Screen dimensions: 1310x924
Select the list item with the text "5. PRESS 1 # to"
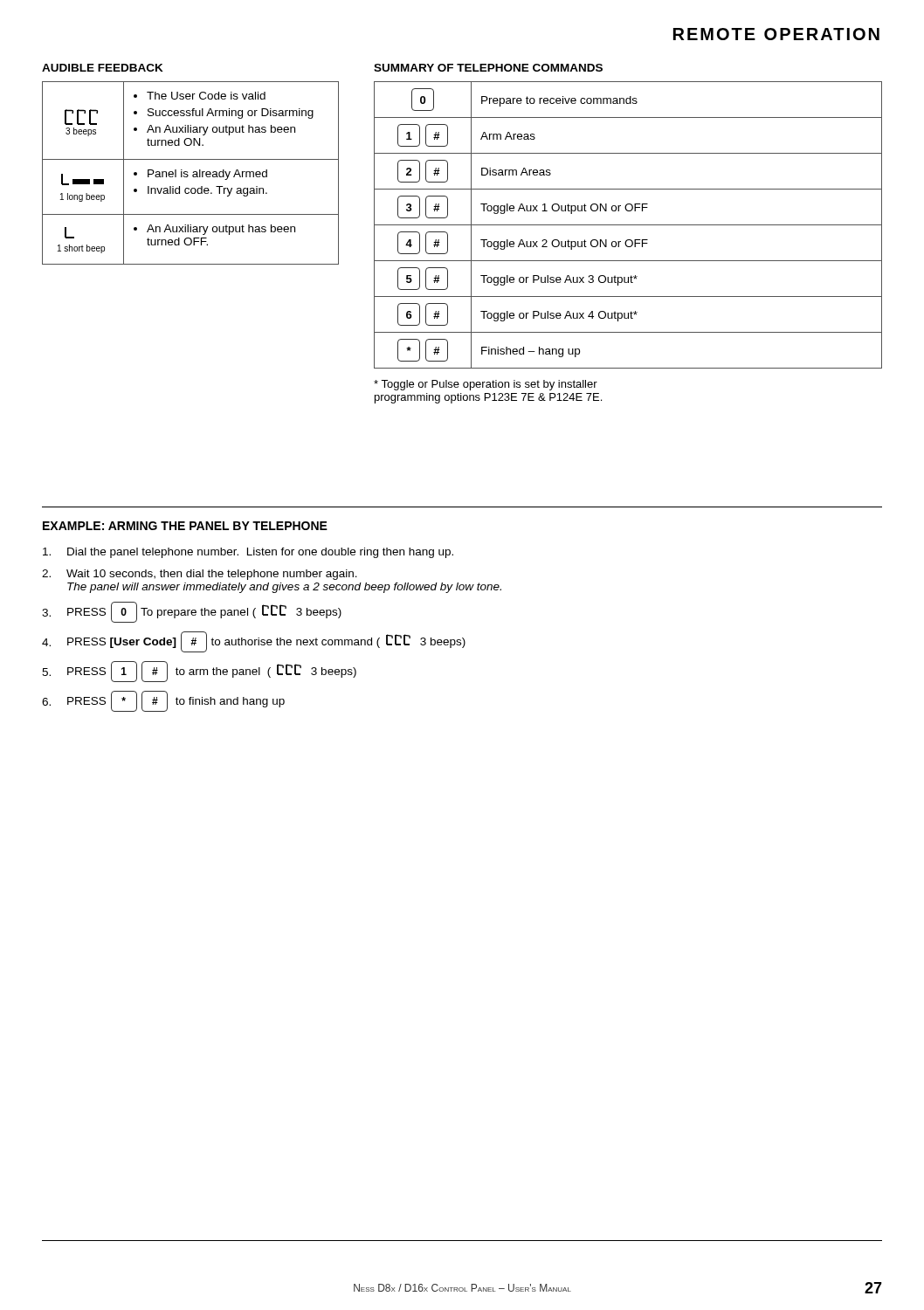pos(199,672)
